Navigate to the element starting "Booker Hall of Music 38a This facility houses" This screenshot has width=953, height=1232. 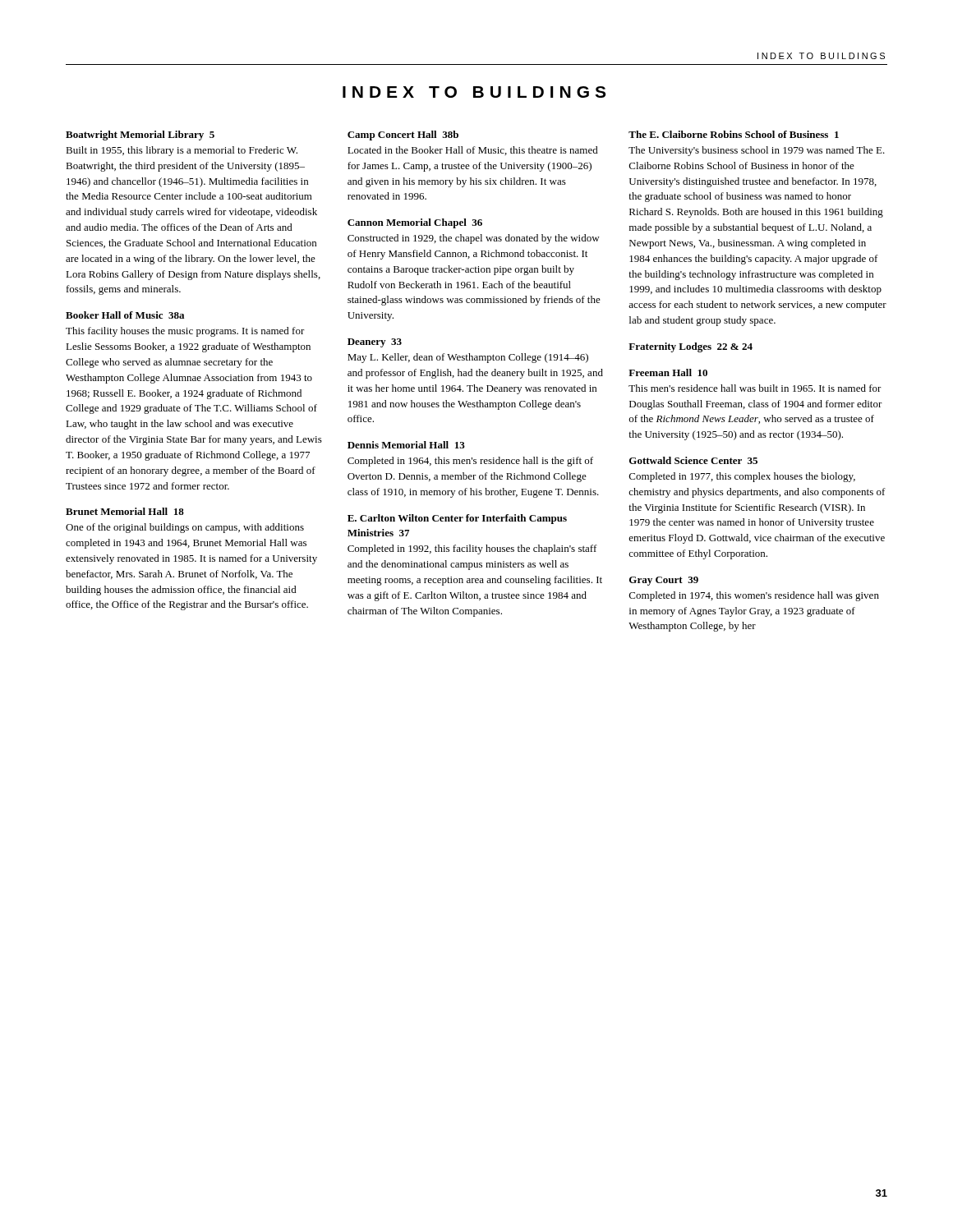pos(194,400)
